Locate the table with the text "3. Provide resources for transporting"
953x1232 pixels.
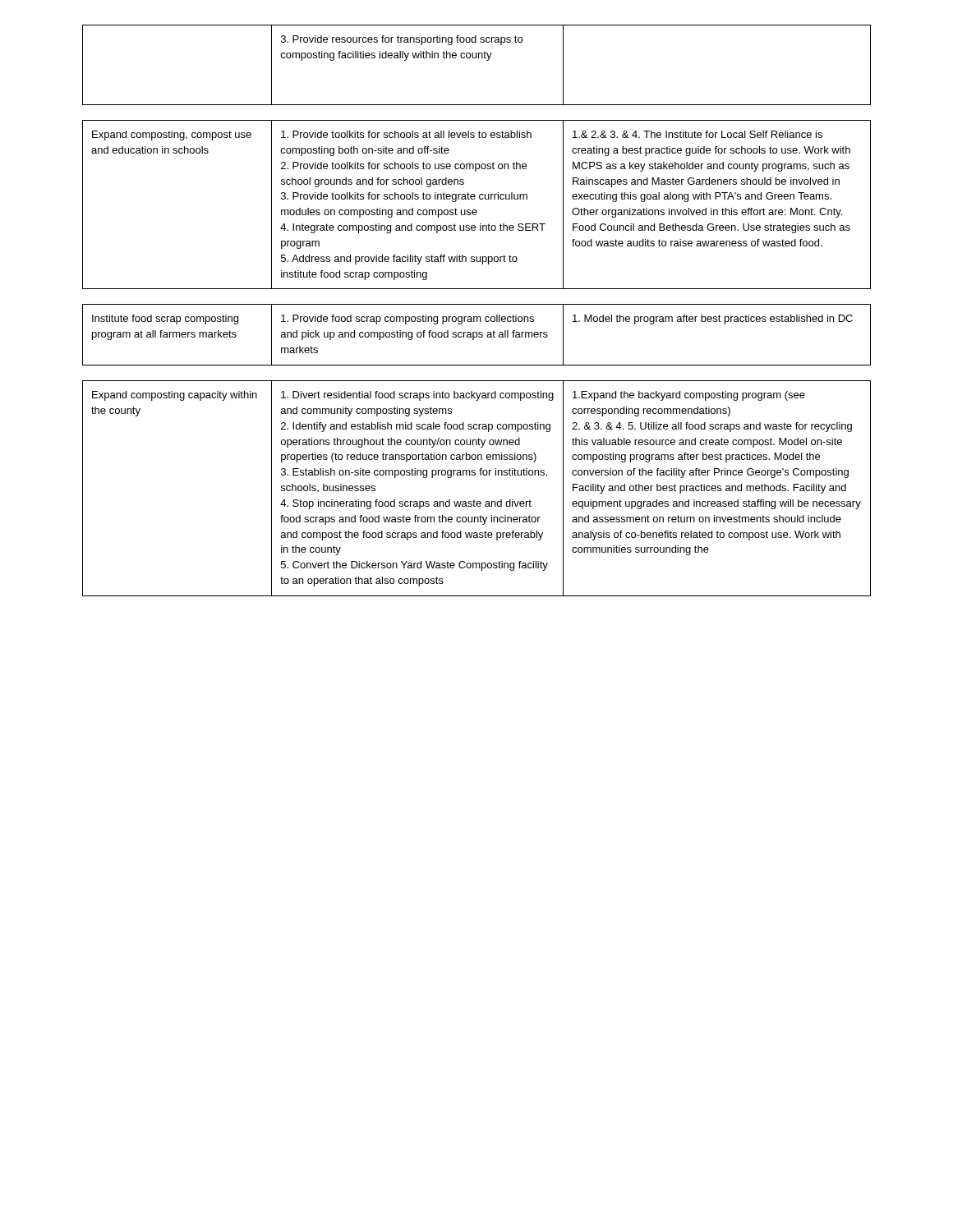476,65
